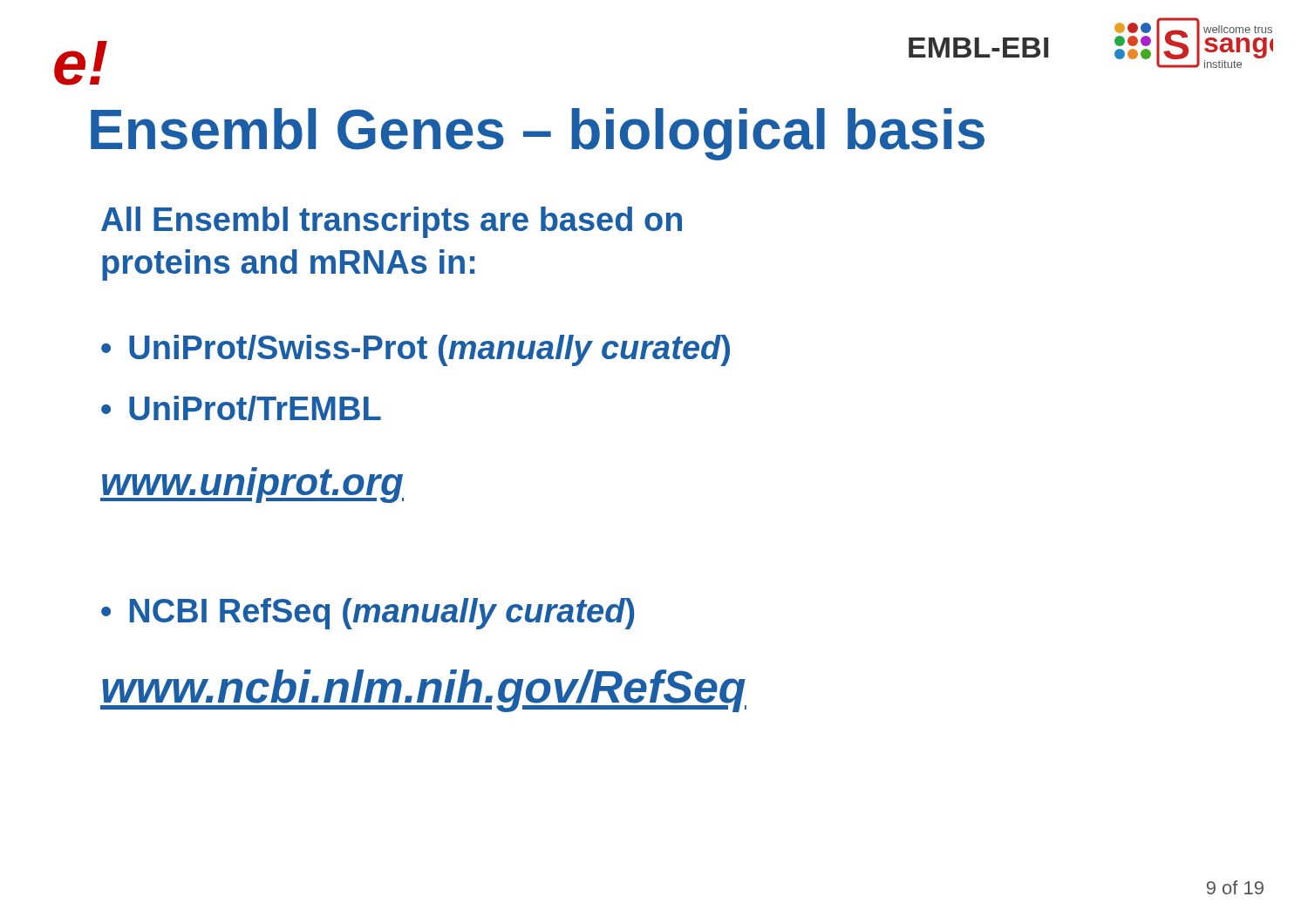Click on the block starting "• NCBI RefSeq (manually curated)"
The image size is (1308, 924).
pos(368,612)
